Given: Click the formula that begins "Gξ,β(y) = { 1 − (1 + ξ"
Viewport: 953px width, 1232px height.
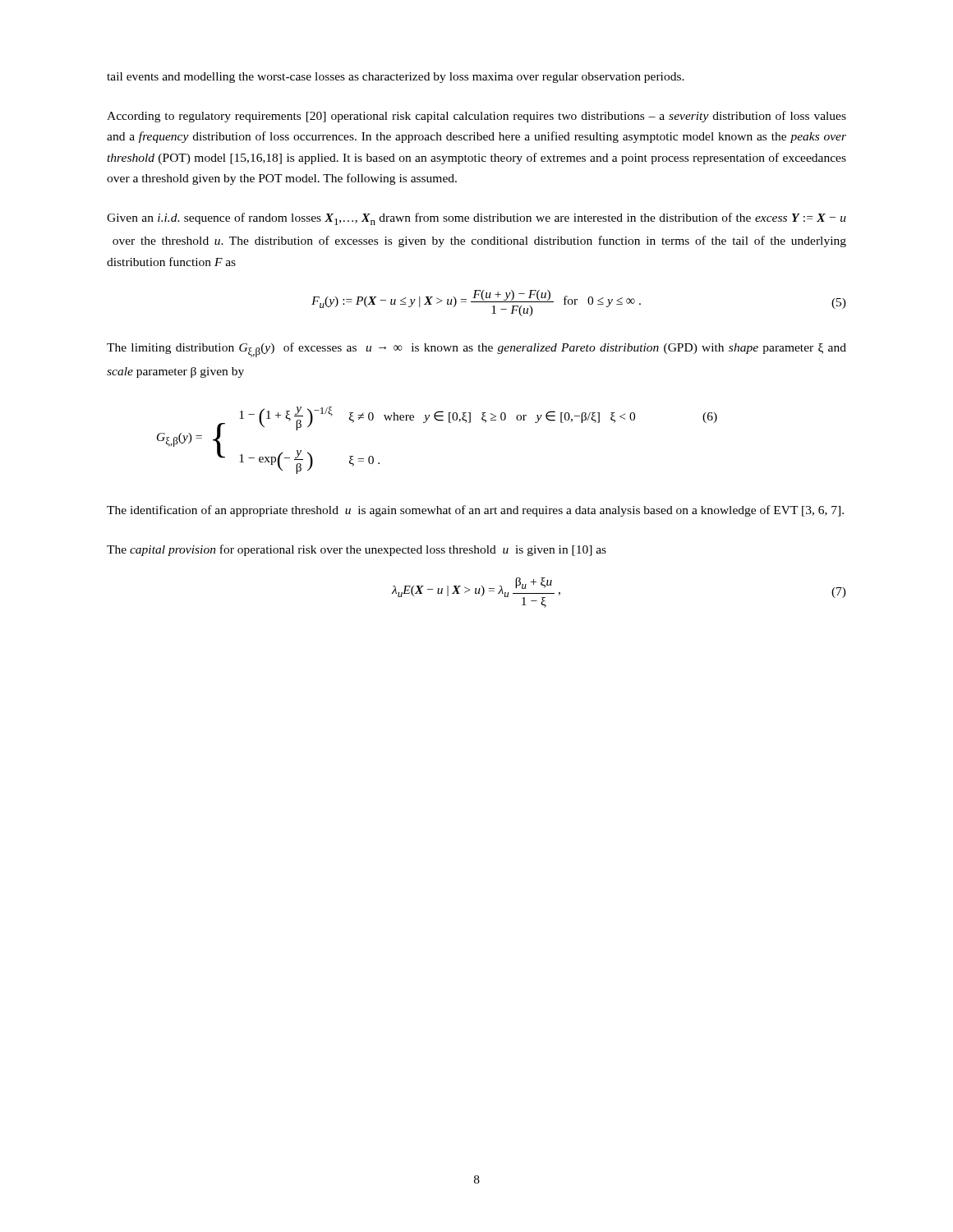Looking at the screenshot, I should (x=440, y=438).
